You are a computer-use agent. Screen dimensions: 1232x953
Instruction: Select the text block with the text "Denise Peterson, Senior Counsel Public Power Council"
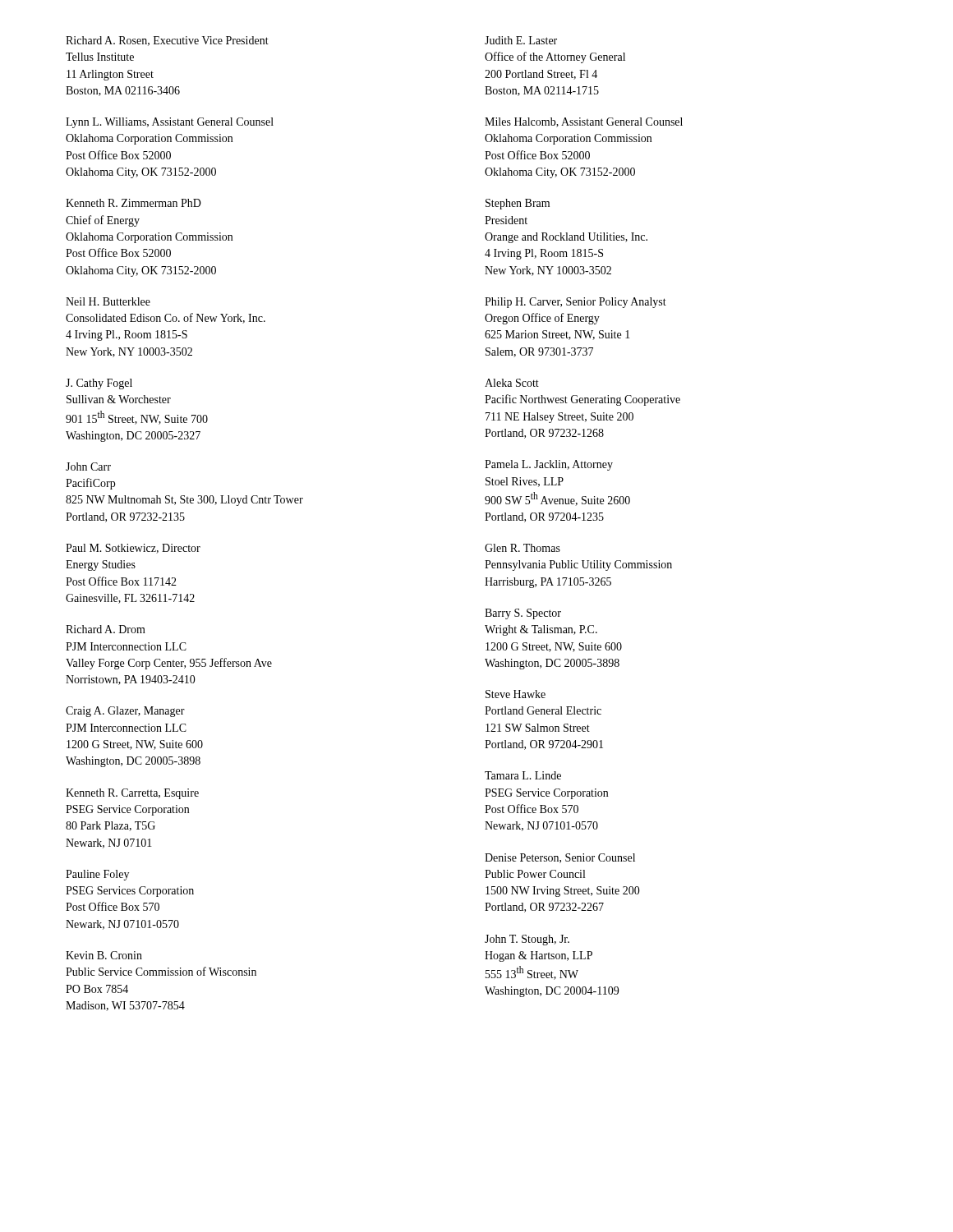pyautogui.click(x=562, y=882)
